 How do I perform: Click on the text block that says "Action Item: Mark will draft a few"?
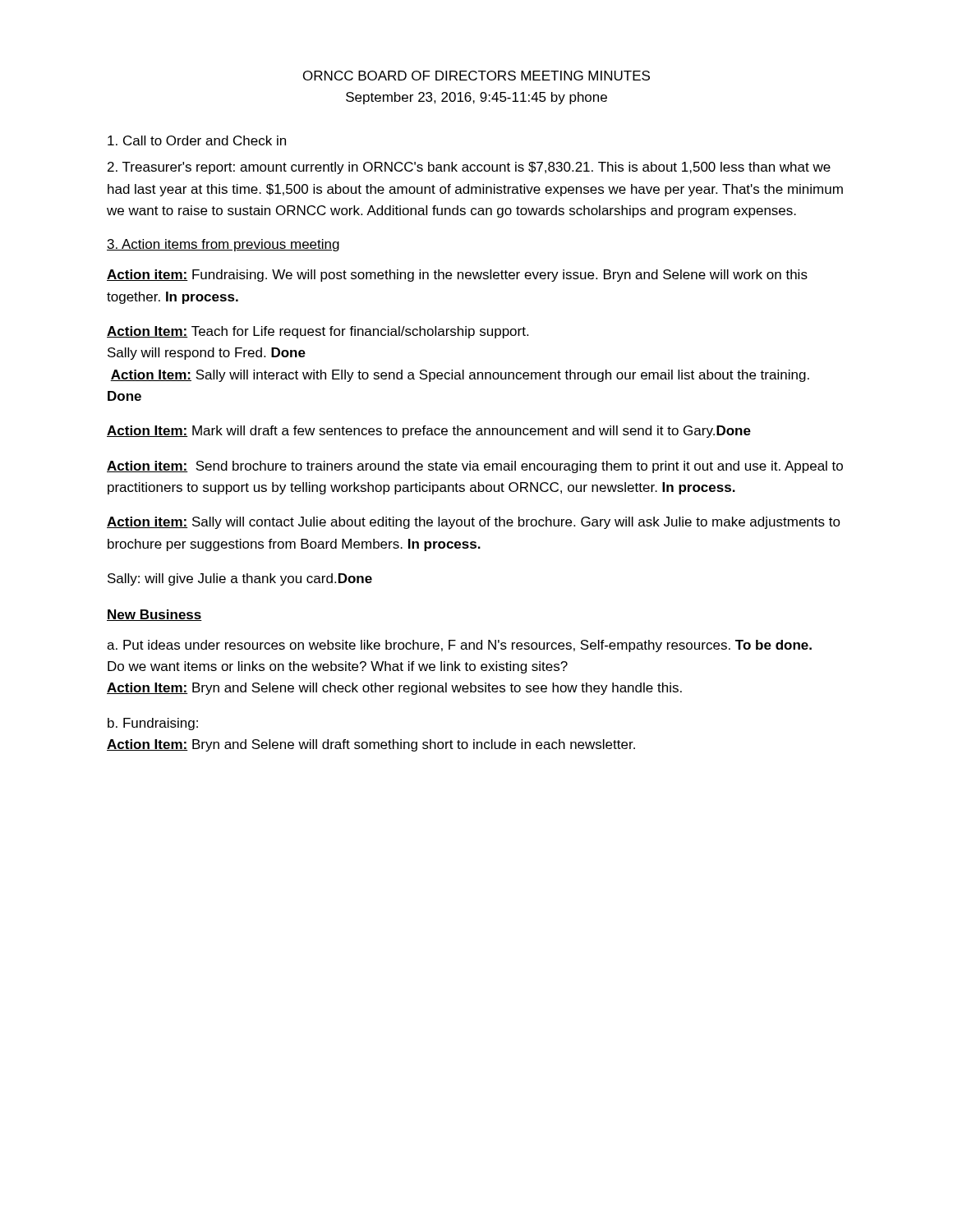(x=476, y=432)
